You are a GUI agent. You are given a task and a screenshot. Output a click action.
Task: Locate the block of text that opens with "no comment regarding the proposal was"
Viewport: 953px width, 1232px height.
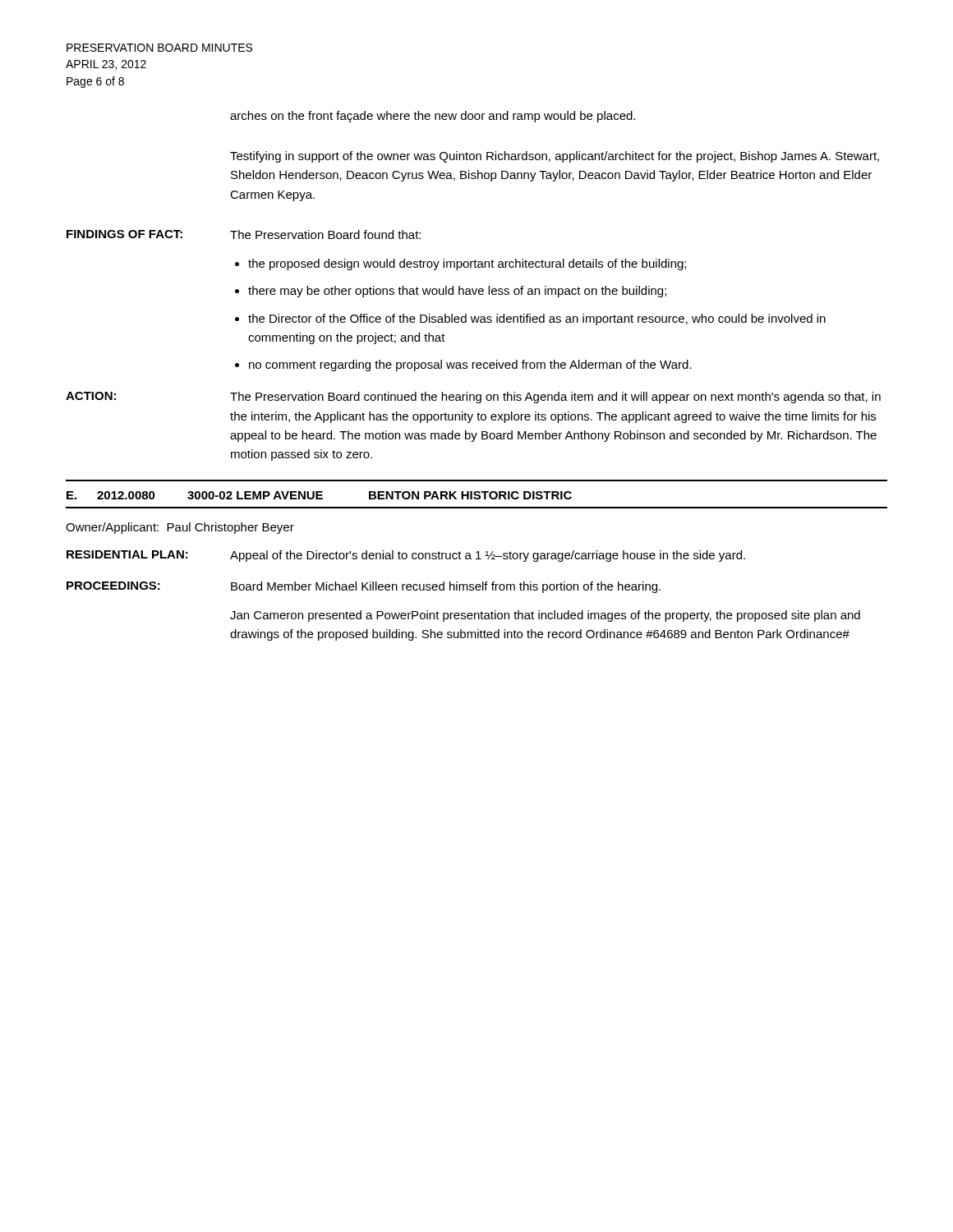point(470,364)
